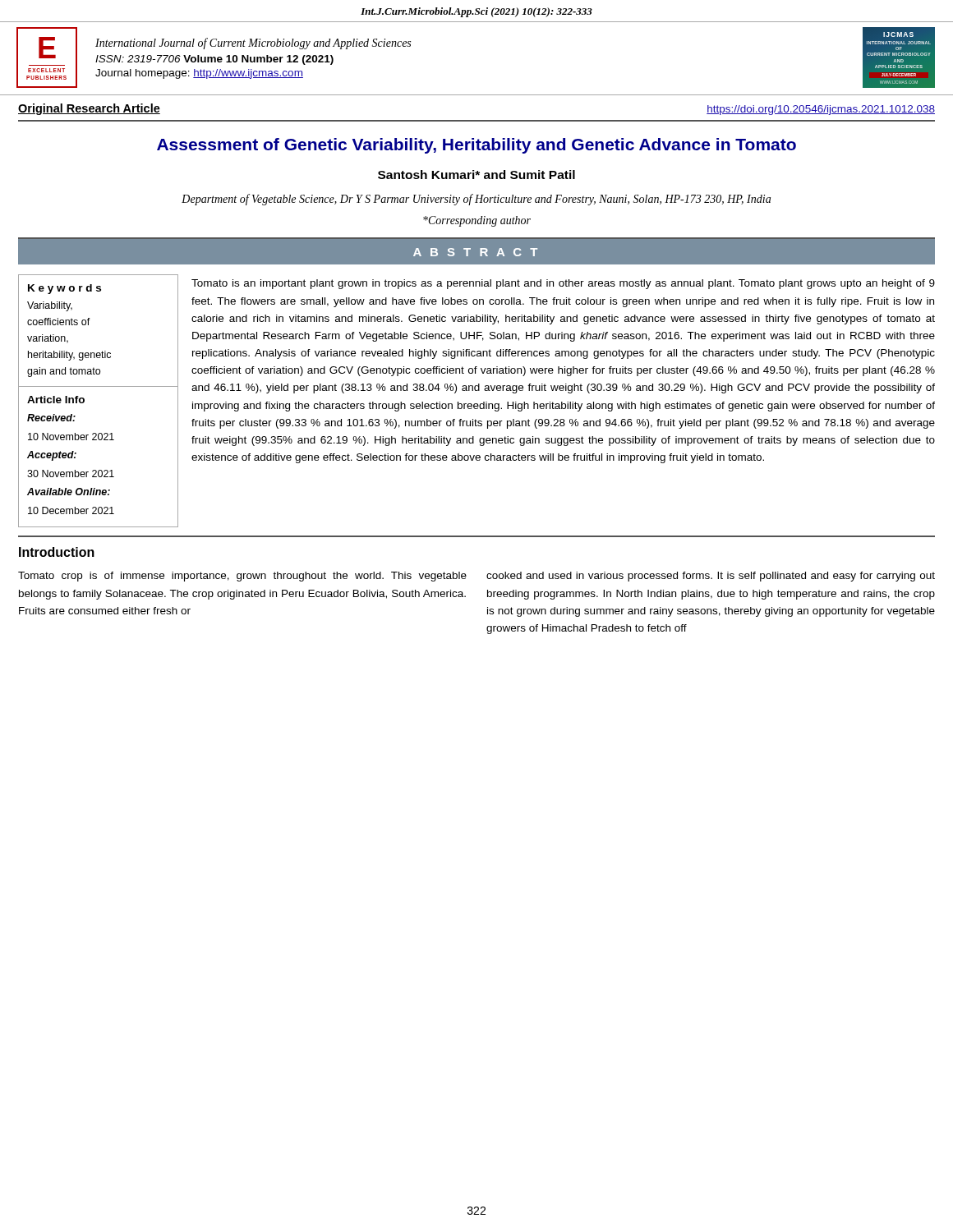953x1232 pixels.
Task: Find the text block containing "cooked and used in various processed forms. It"
Action: [x=711, y=602]
